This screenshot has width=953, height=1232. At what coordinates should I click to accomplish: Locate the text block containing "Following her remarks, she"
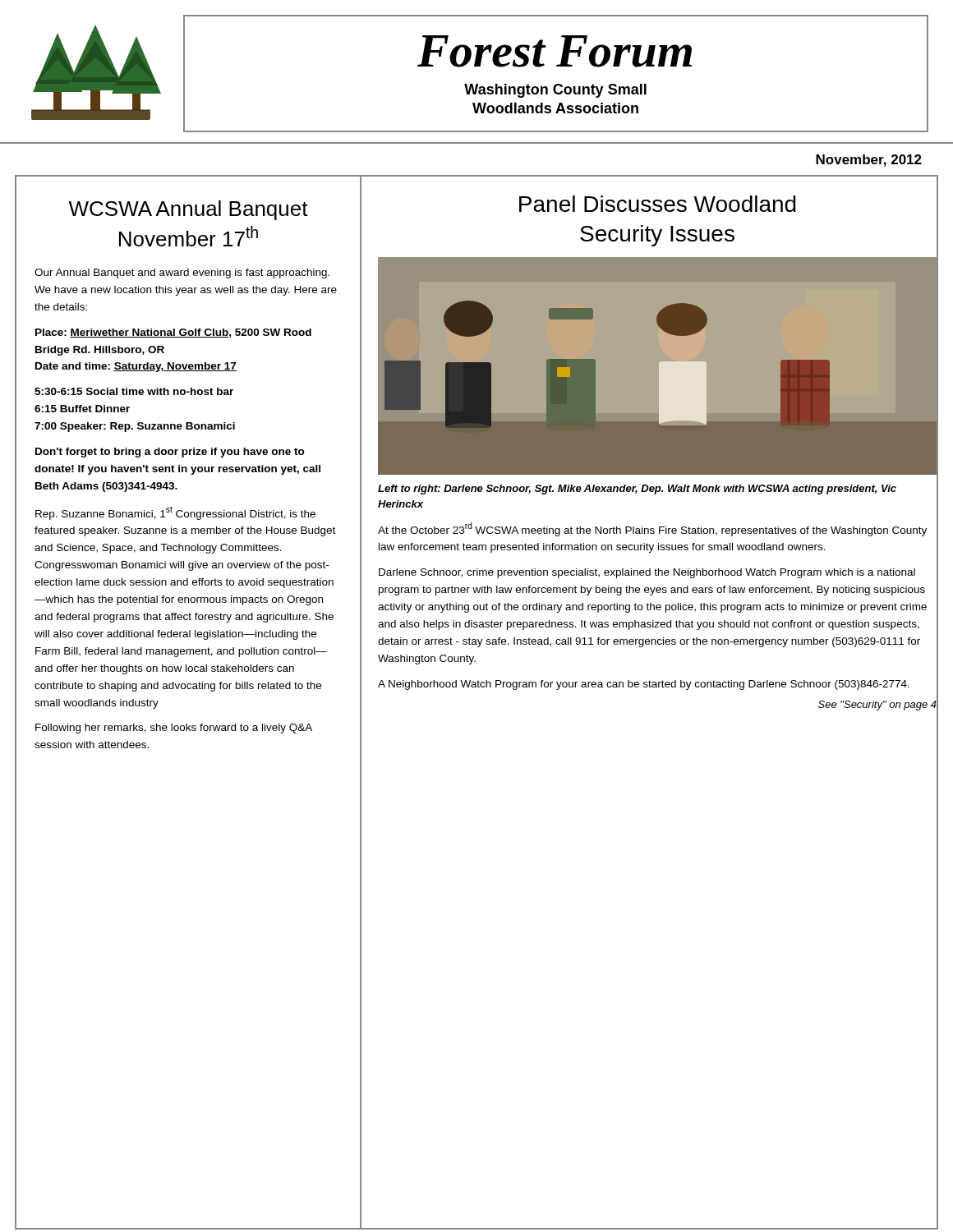tap(173, 736)
